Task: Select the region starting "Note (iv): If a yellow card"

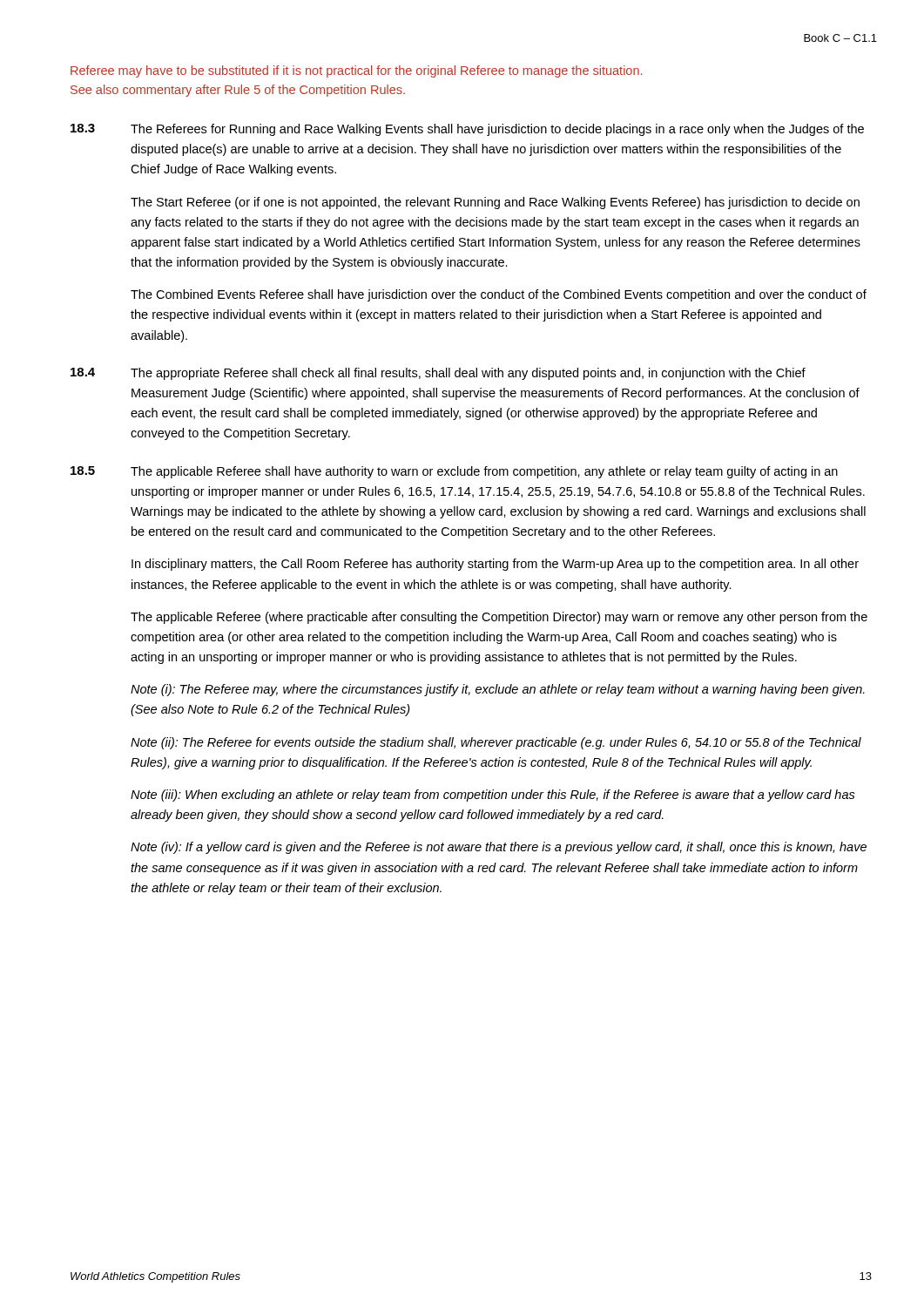Action: point(499,867)
